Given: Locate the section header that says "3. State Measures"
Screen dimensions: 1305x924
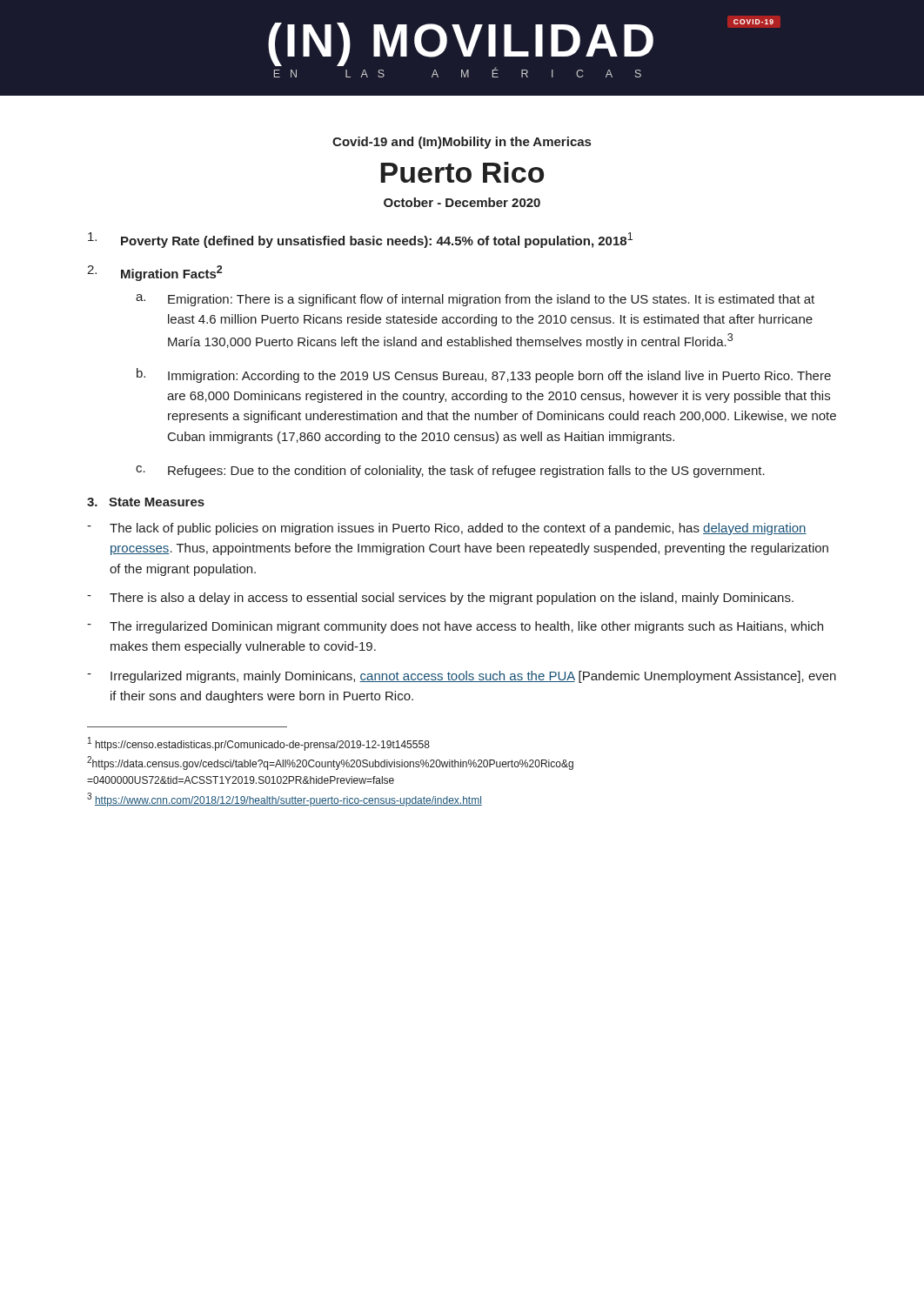Looking at the screenshot, I should (146, 502).
